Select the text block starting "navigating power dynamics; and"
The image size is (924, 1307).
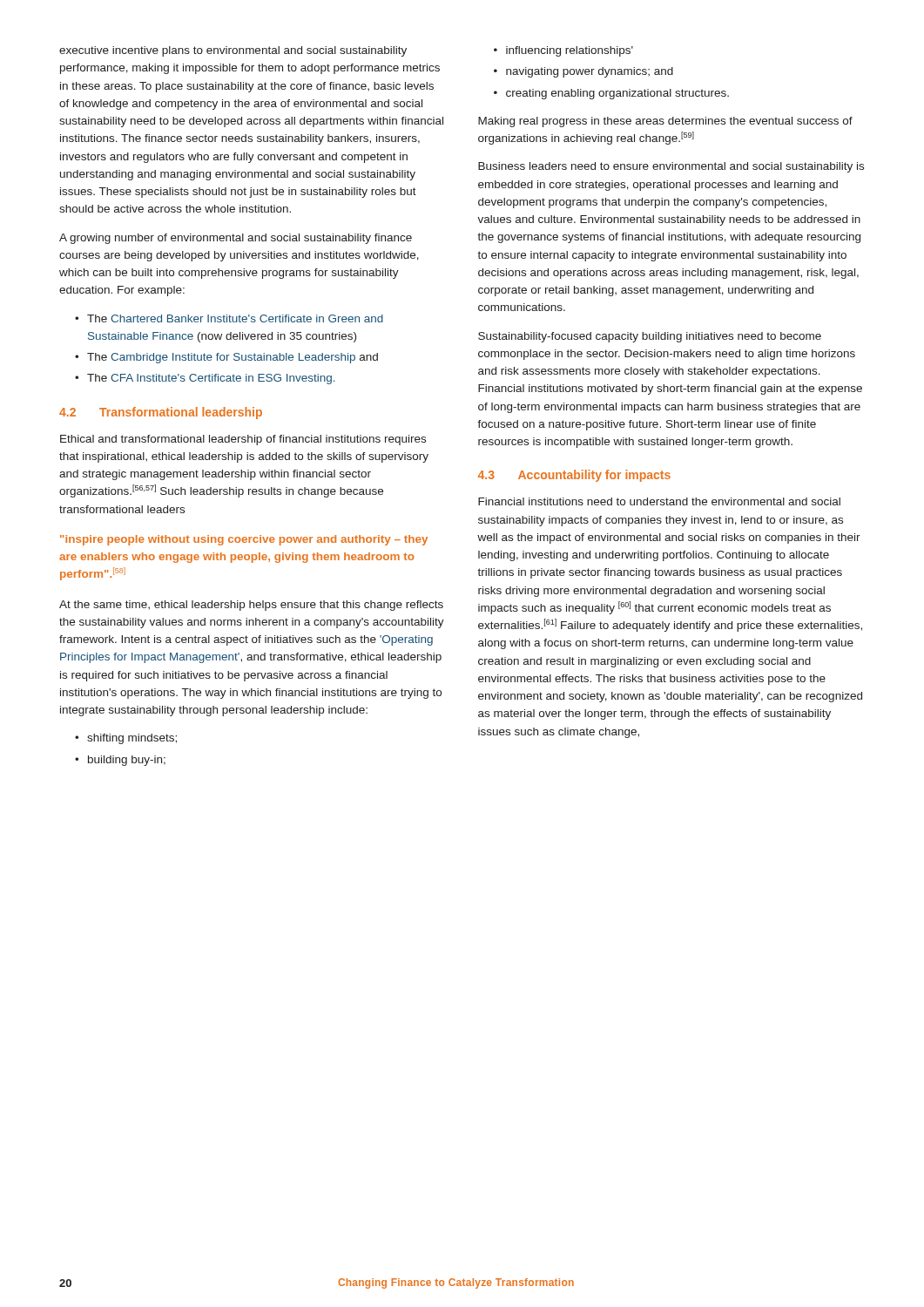[590, 71]
